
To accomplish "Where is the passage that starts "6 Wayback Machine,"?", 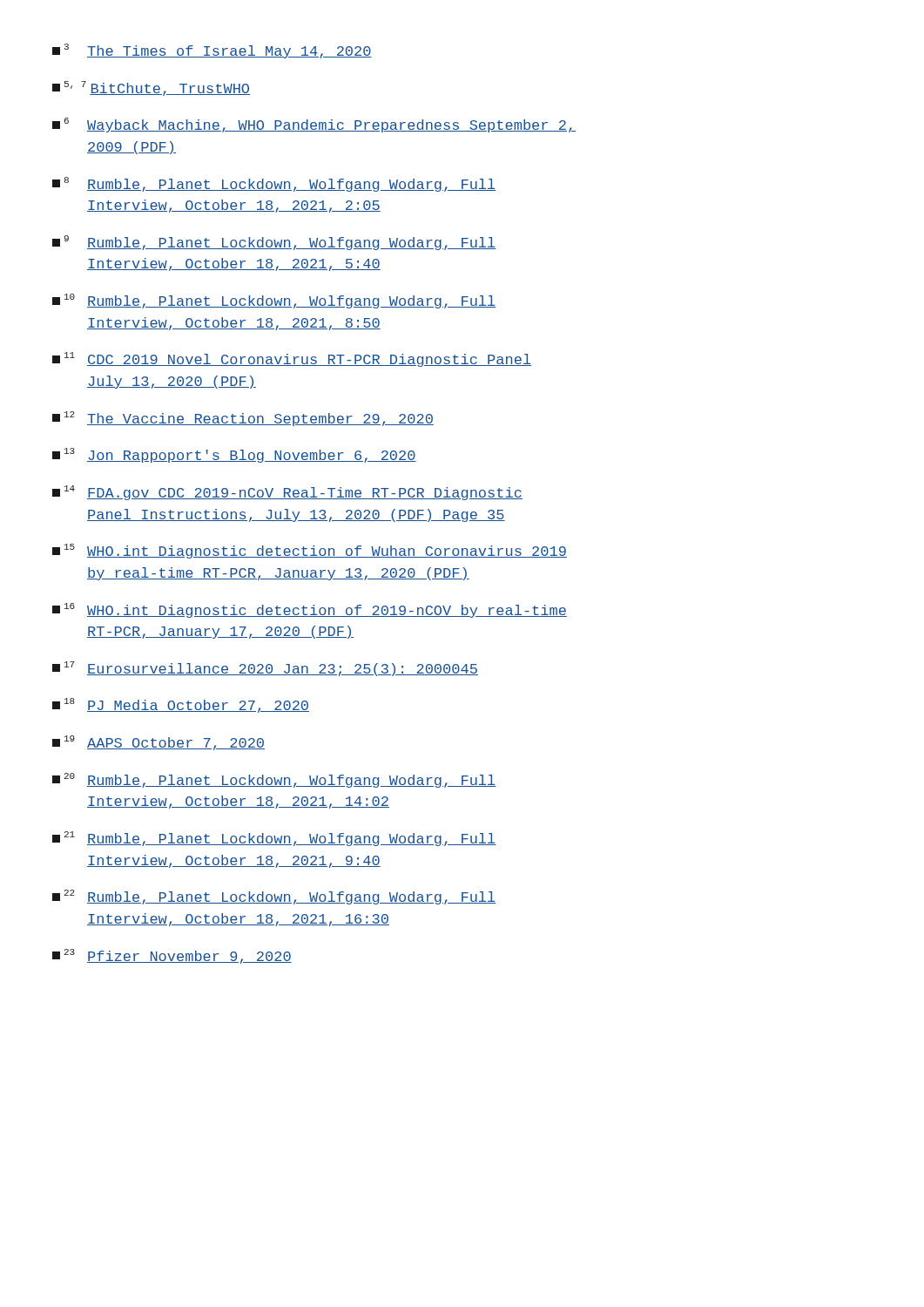I will (314, 138).
